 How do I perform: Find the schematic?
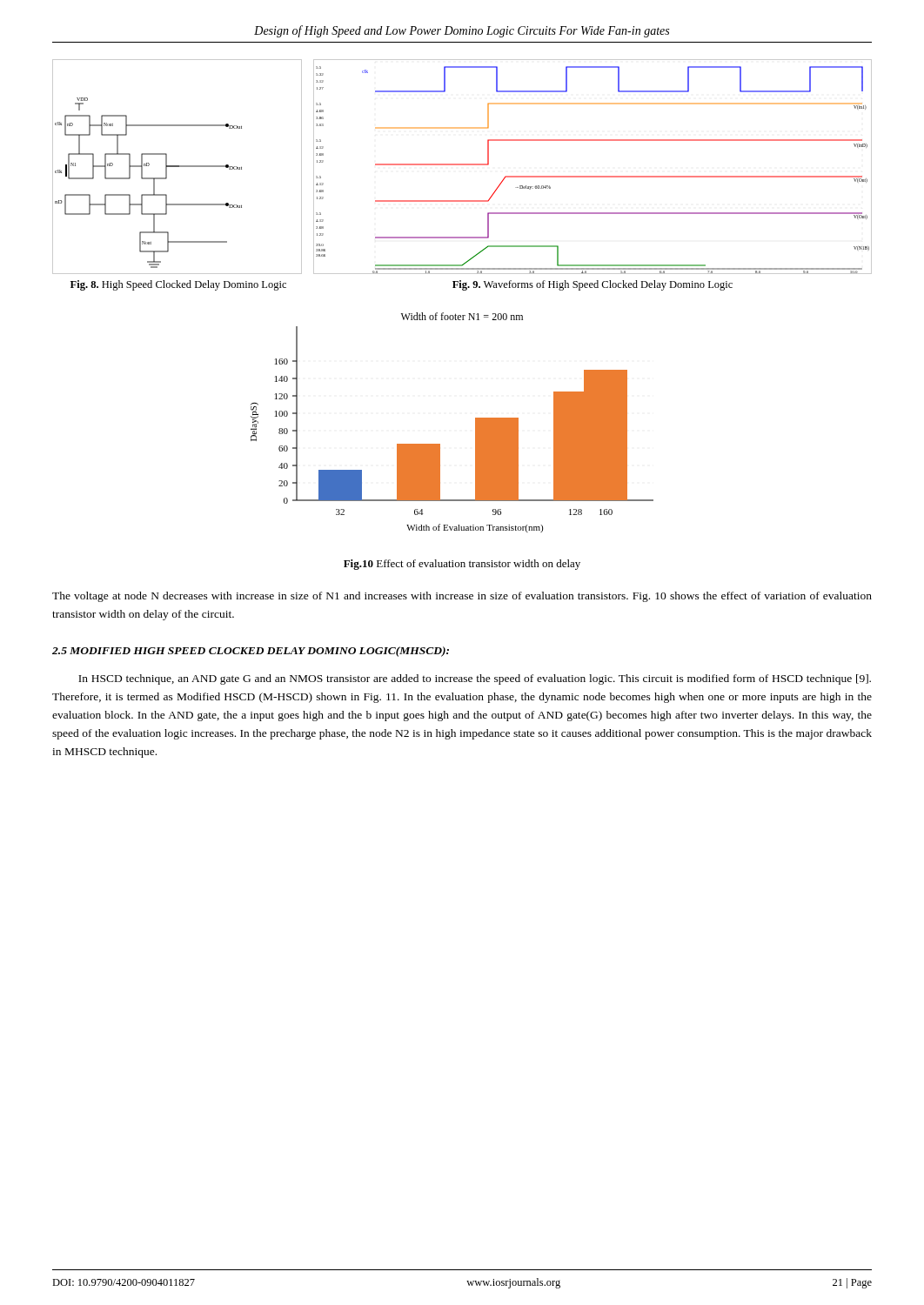click(x=178, y=168)
